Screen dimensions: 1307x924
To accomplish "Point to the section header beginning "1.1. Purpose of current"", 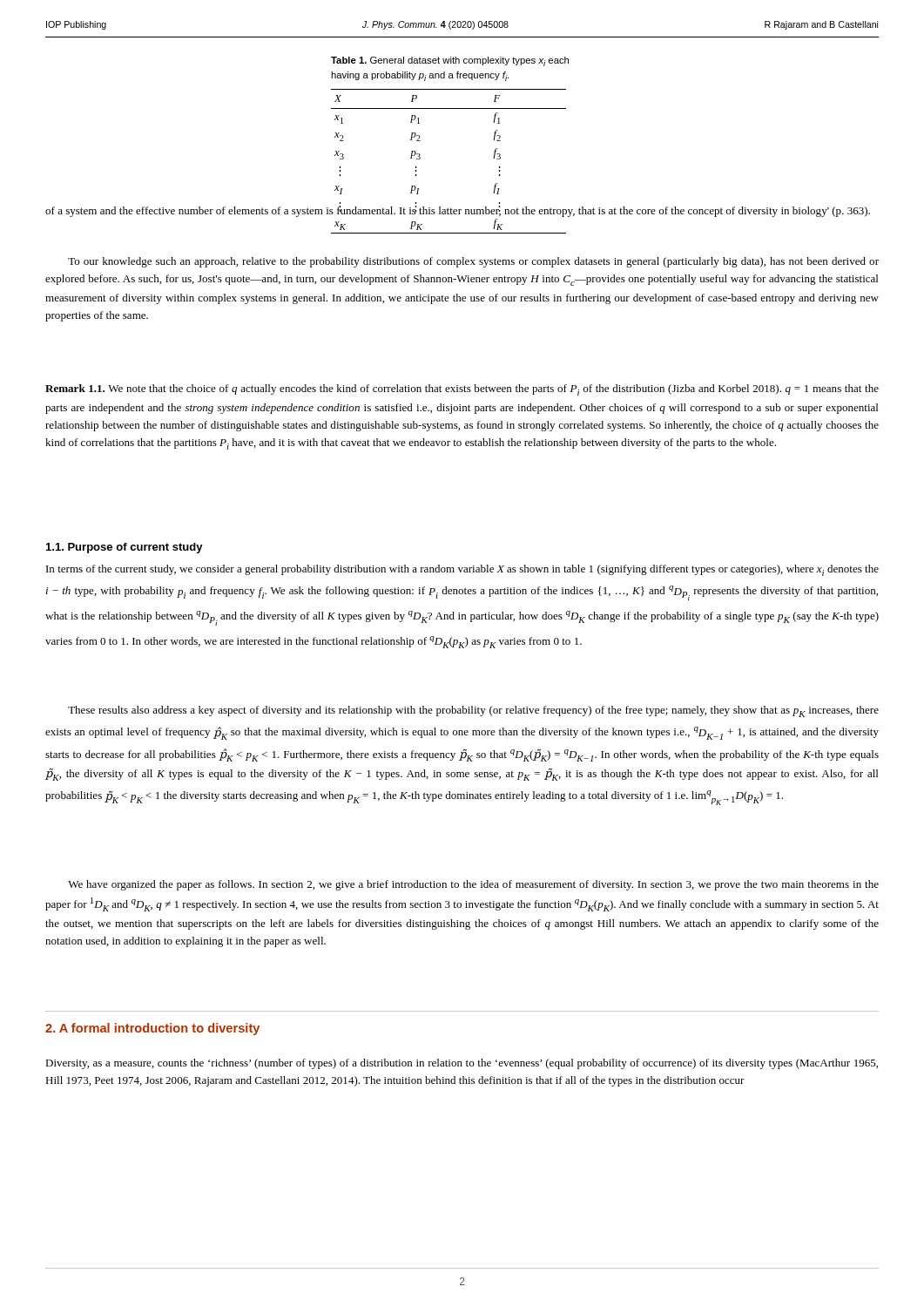I will point(124,547).
